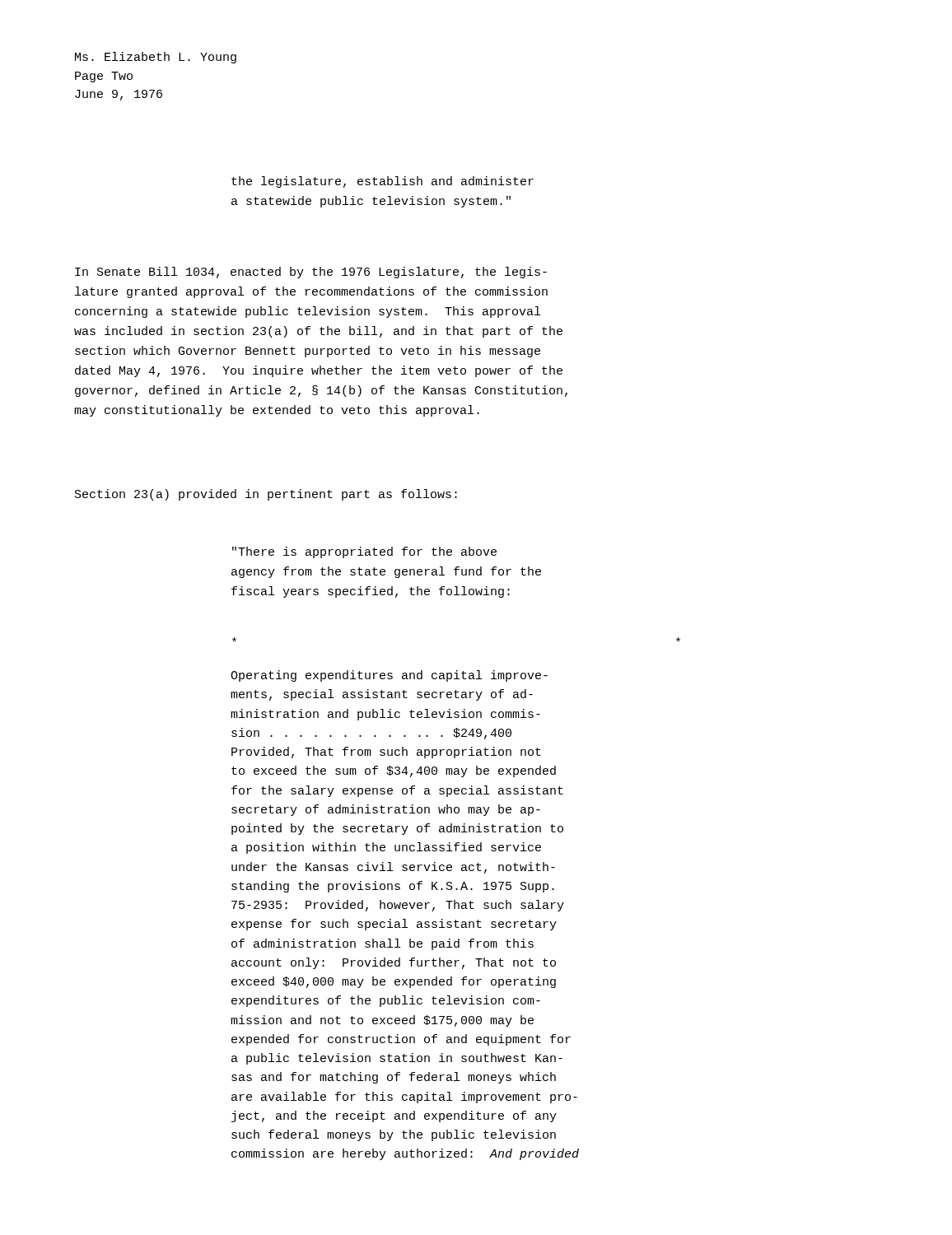
Task: Select the element starting "Operating expenditures and capital improve- ments, special assistant"
Action: [405, 916]
